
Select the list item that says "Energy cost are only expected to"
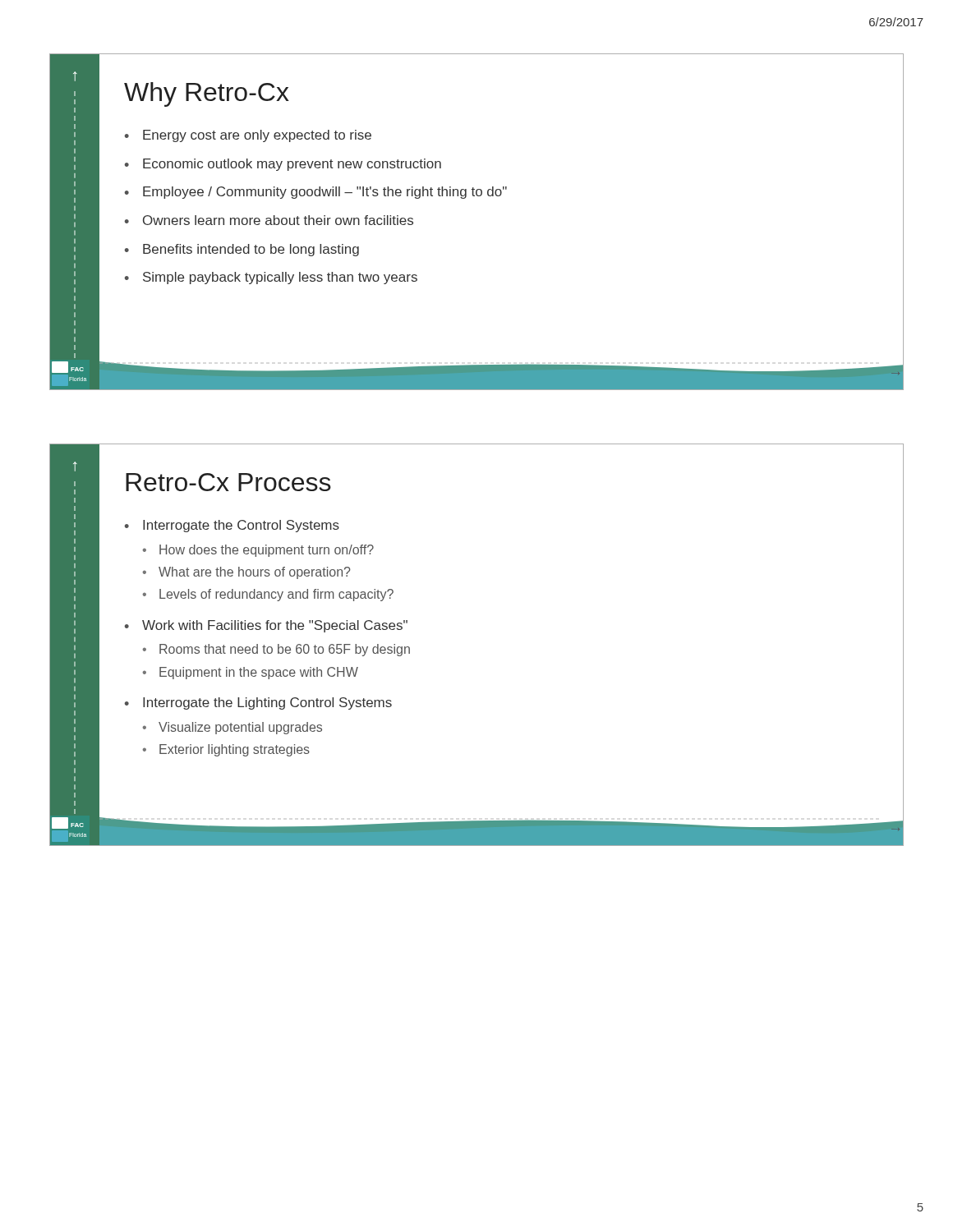pyautogui.click(x=257, y=135)
